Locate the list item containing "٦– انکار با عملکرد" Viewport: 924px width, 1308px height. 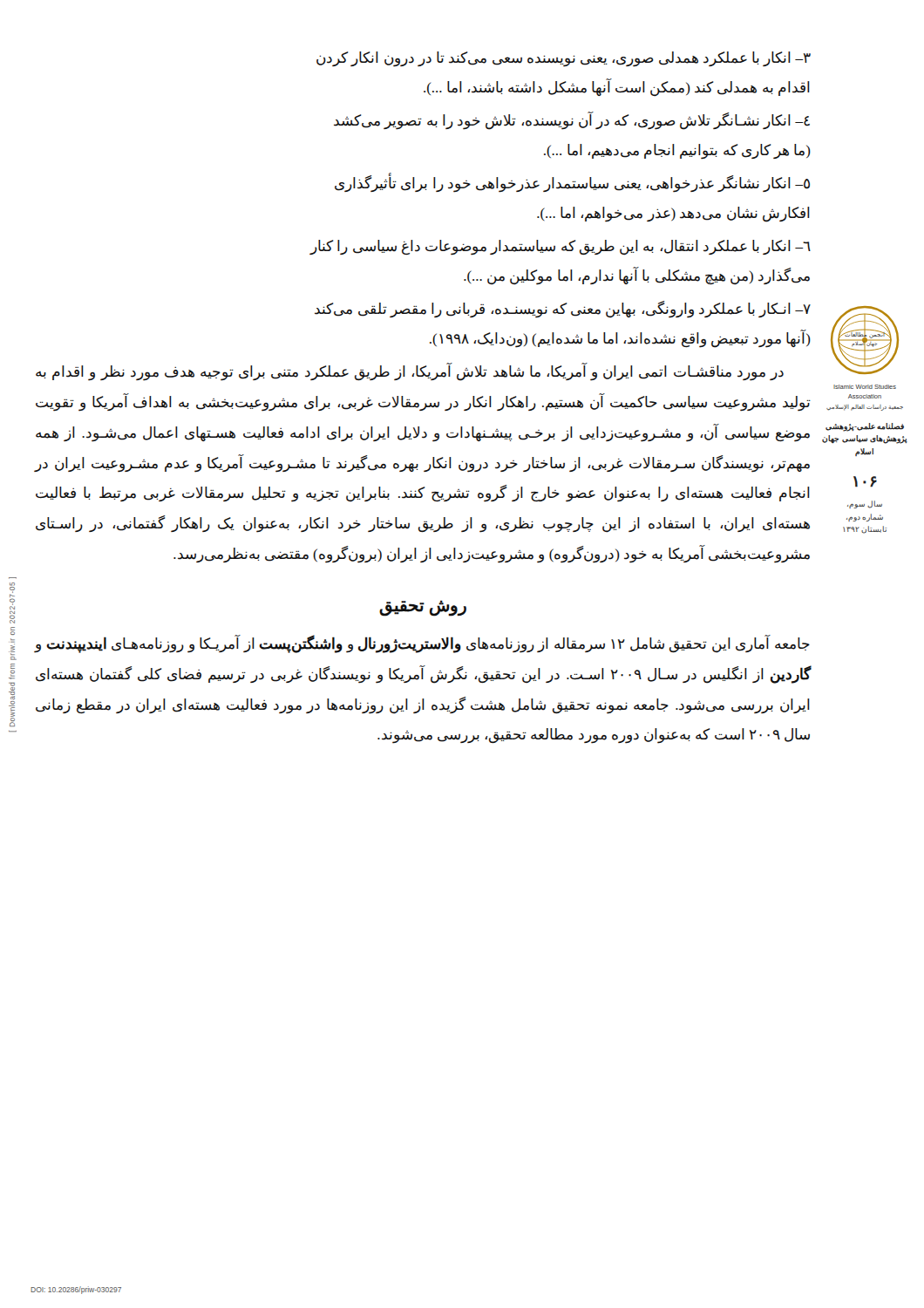coord(560,261)
